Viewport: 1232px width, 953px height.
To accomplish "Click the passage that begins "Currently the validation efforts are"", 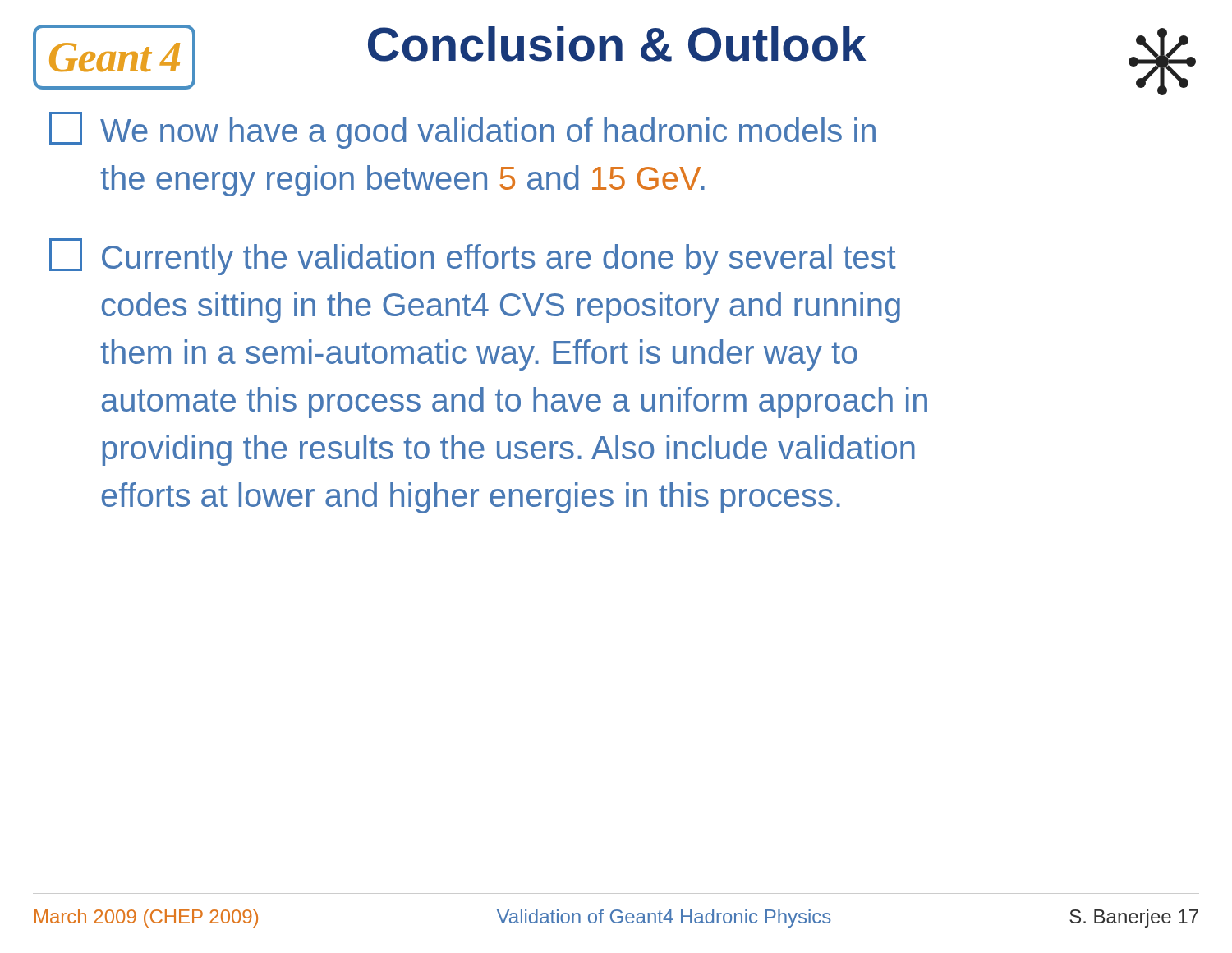I will coord(489,376).
